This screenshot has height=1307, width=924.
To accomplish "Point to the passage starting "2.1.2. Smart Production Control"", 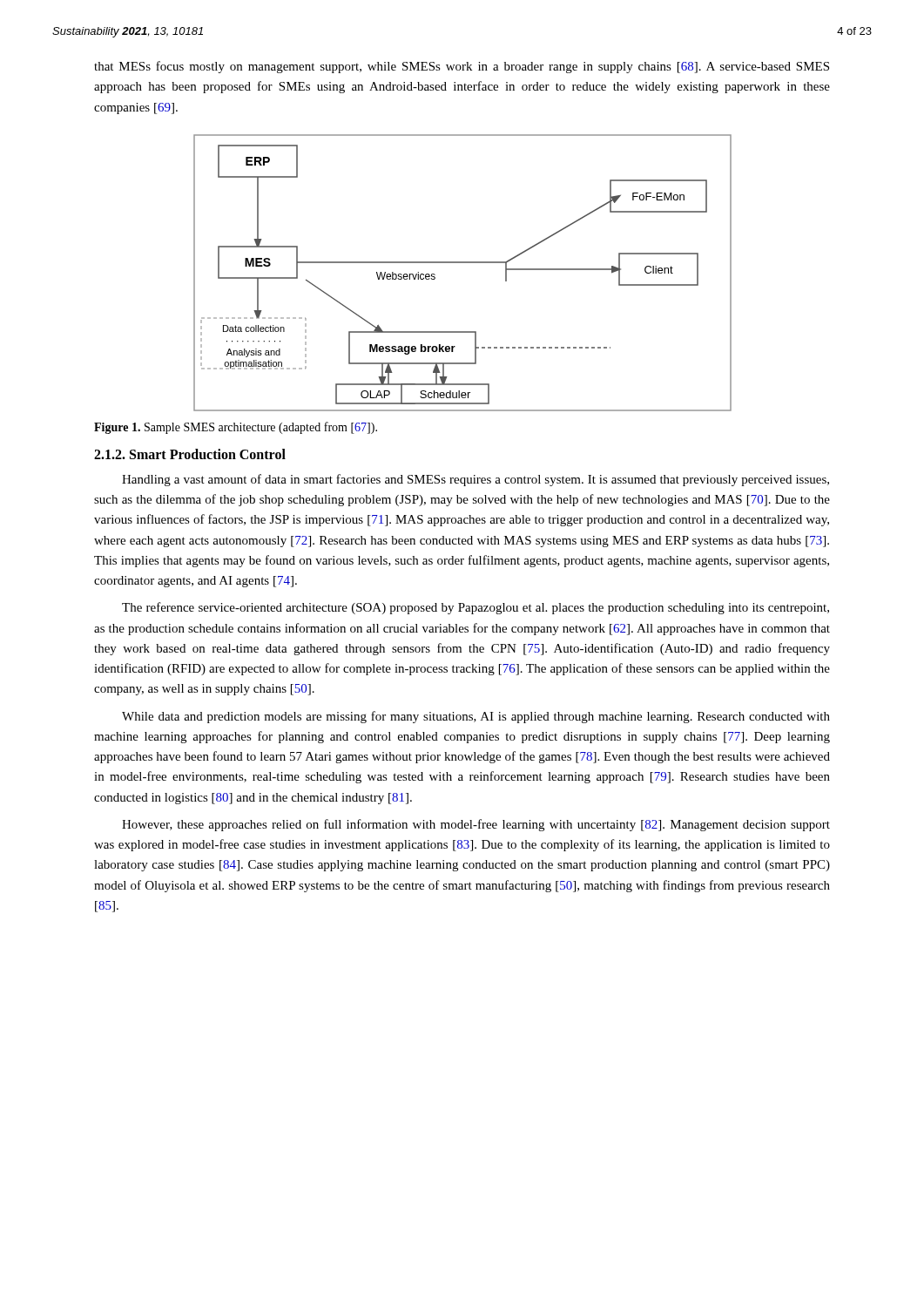I will tap(190, 454).
